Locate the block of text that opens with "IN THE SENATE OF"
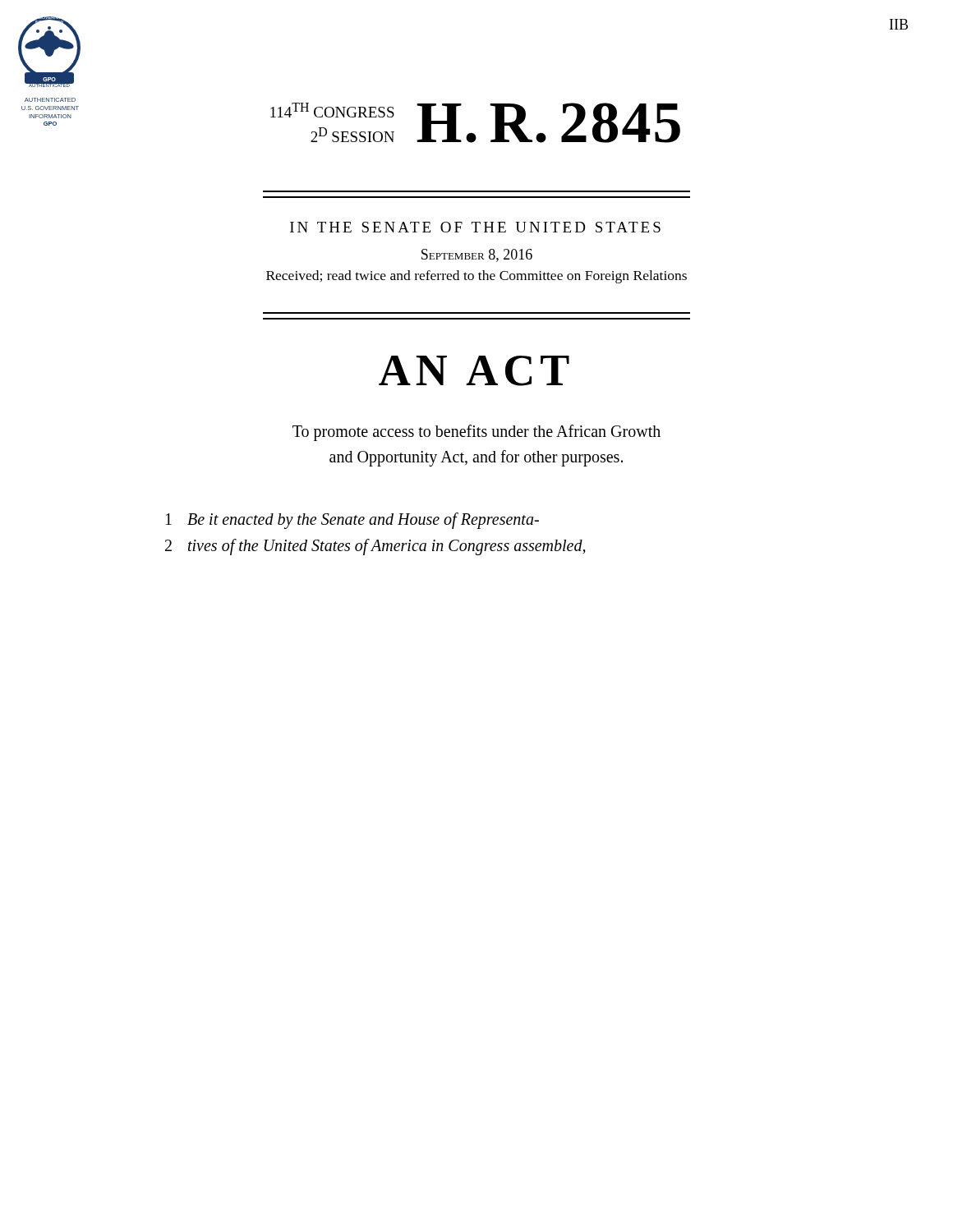The width and height of the screenshot is (953, 1232). click(476, 227)
